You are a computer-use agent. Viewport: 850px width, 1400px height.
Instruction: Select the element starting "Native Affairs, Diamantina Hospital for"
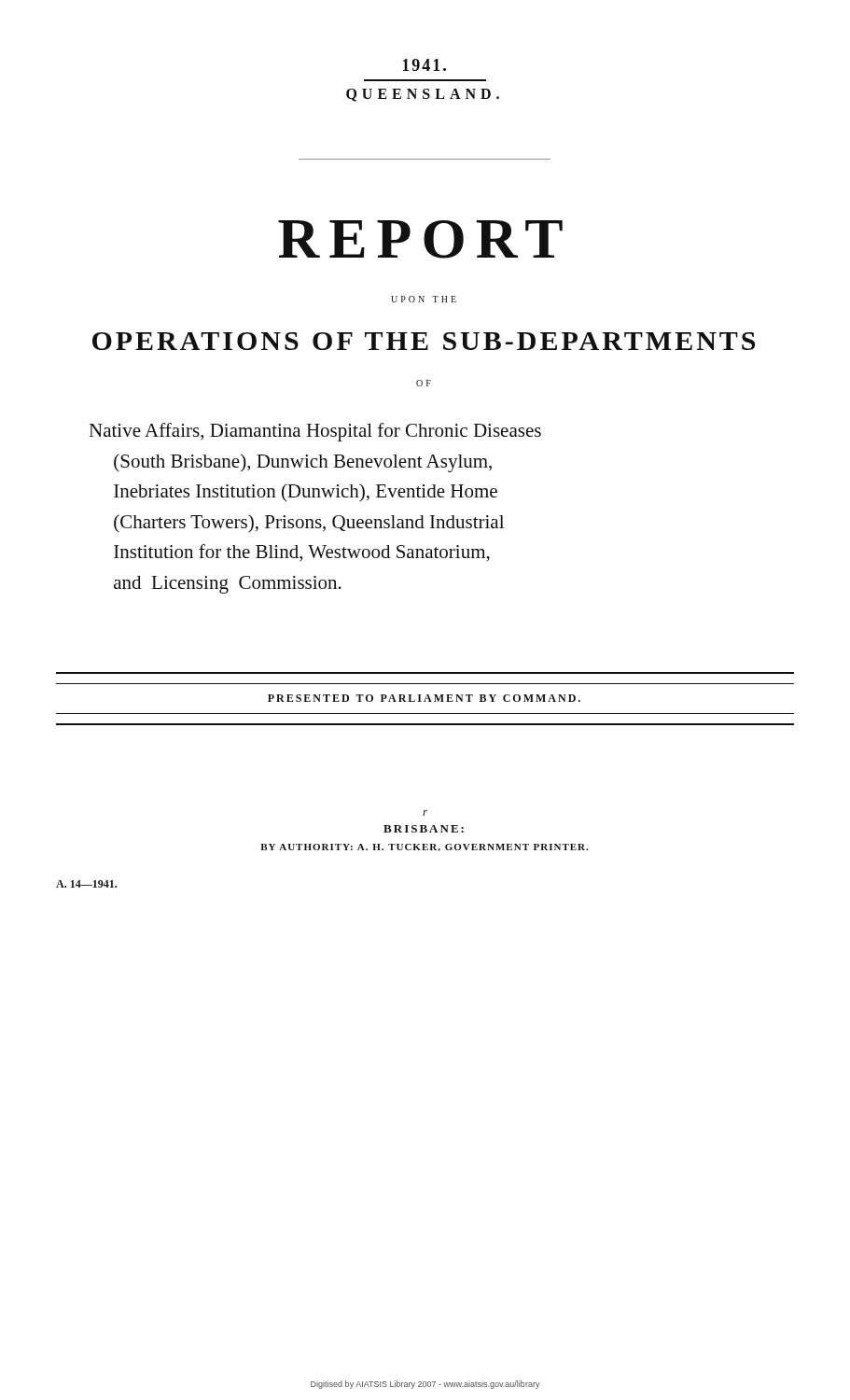point(315,506)
